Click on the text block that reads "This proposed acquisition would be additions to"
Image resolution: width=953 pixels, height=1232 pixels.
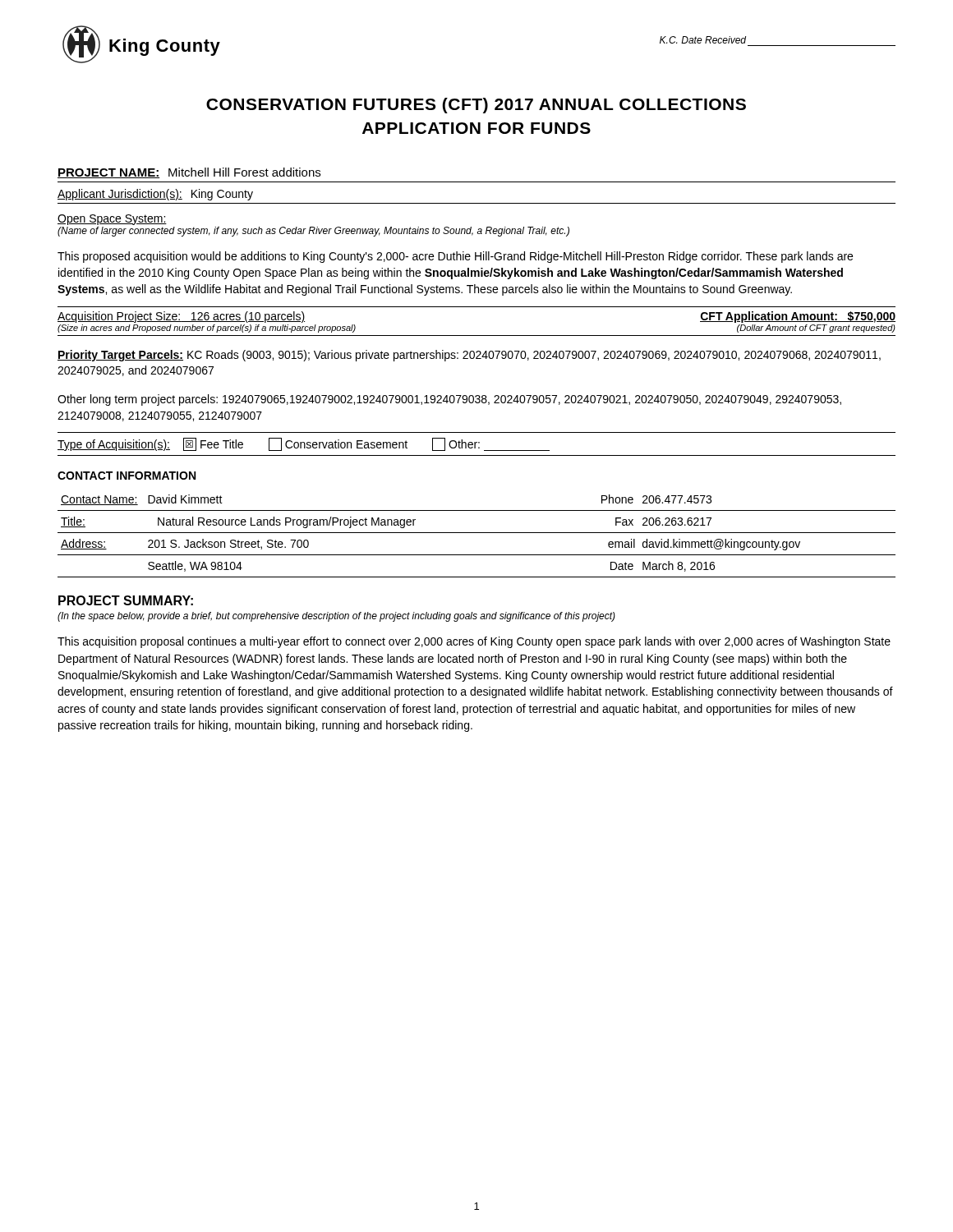tap(455, 273)
